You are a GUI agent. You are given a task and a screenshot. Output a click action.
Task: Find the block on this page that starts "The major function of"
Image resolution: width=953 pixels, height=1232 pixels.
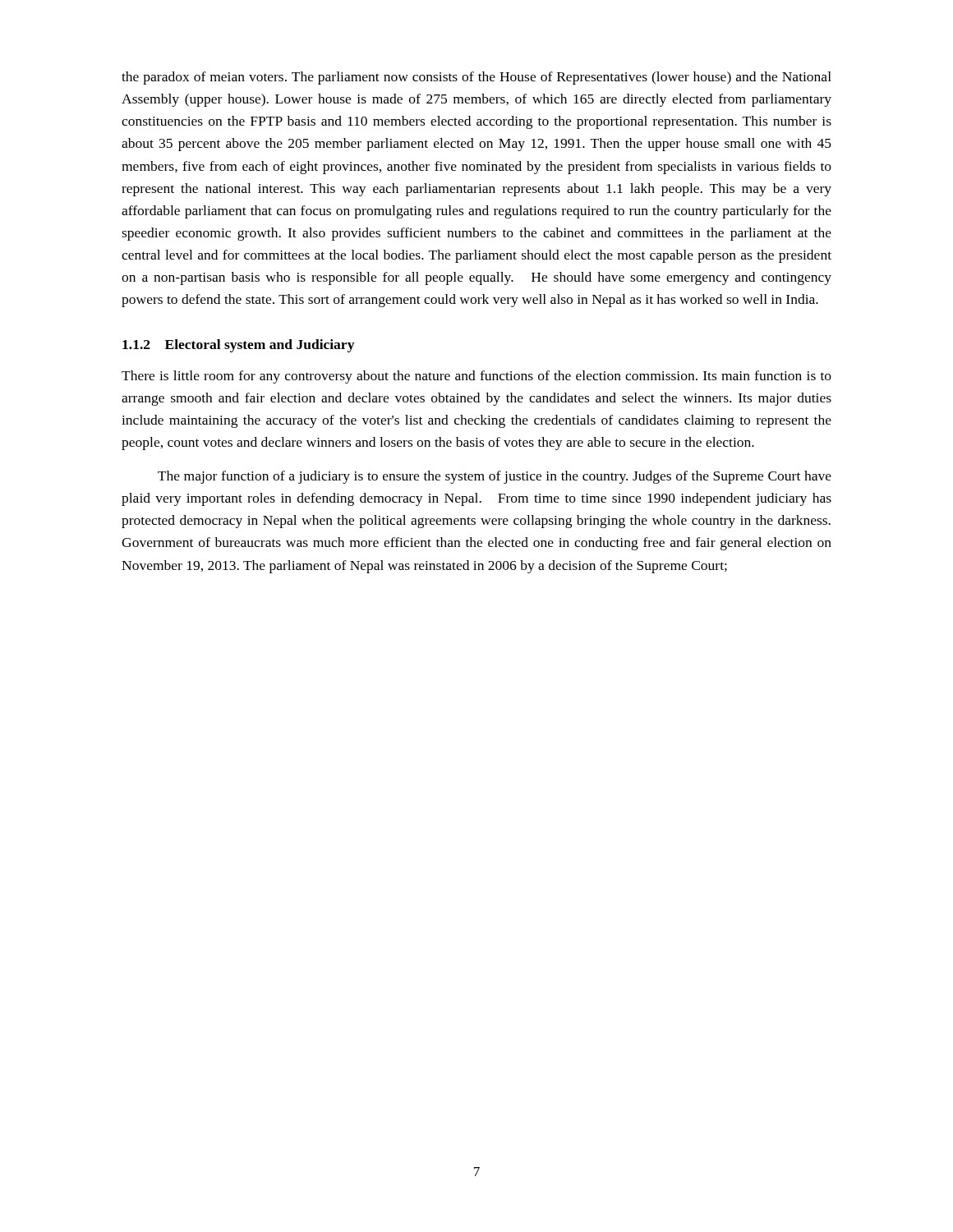tap(476, 520)
